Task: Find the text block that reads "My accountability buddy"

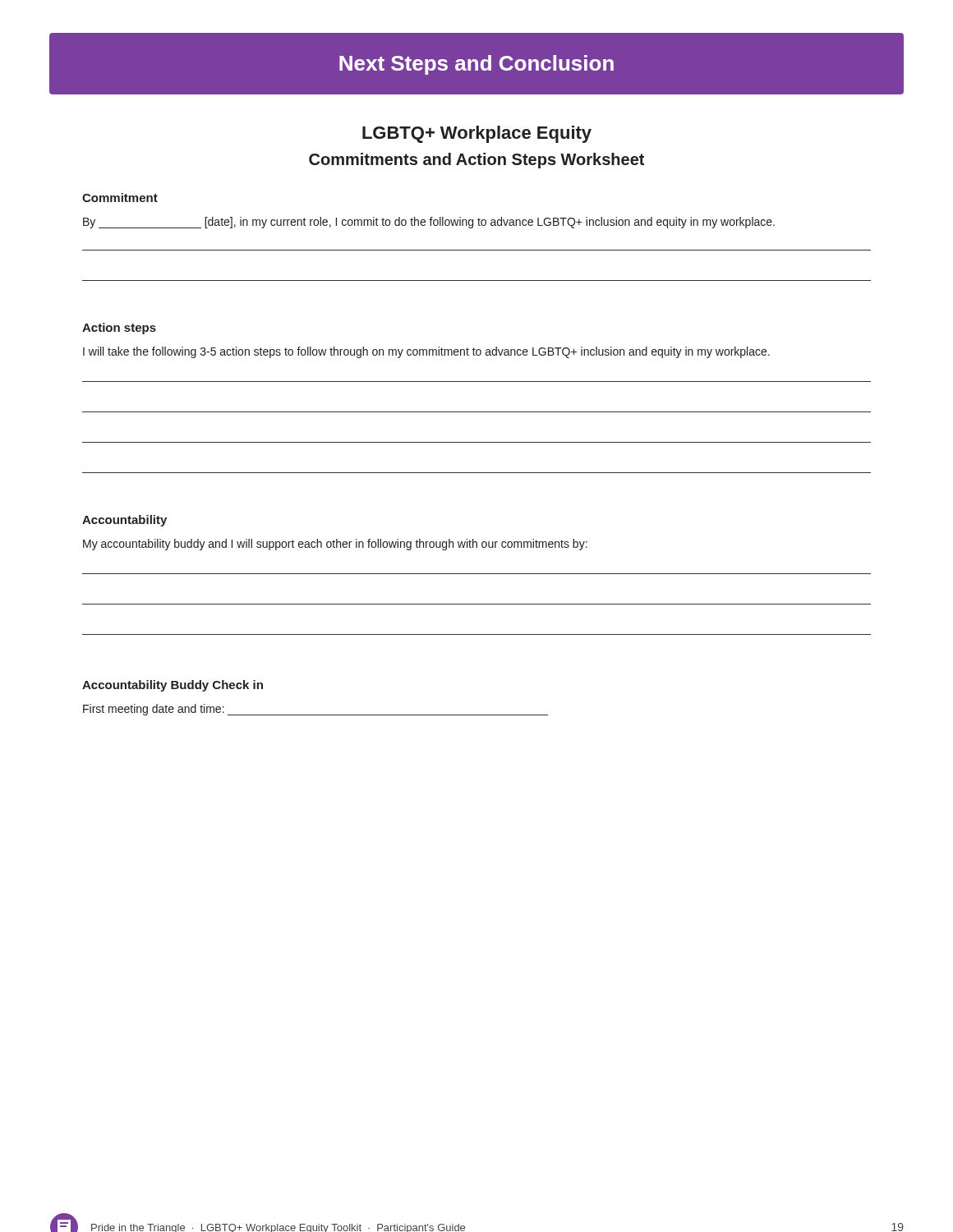Action: coord(335,544)
